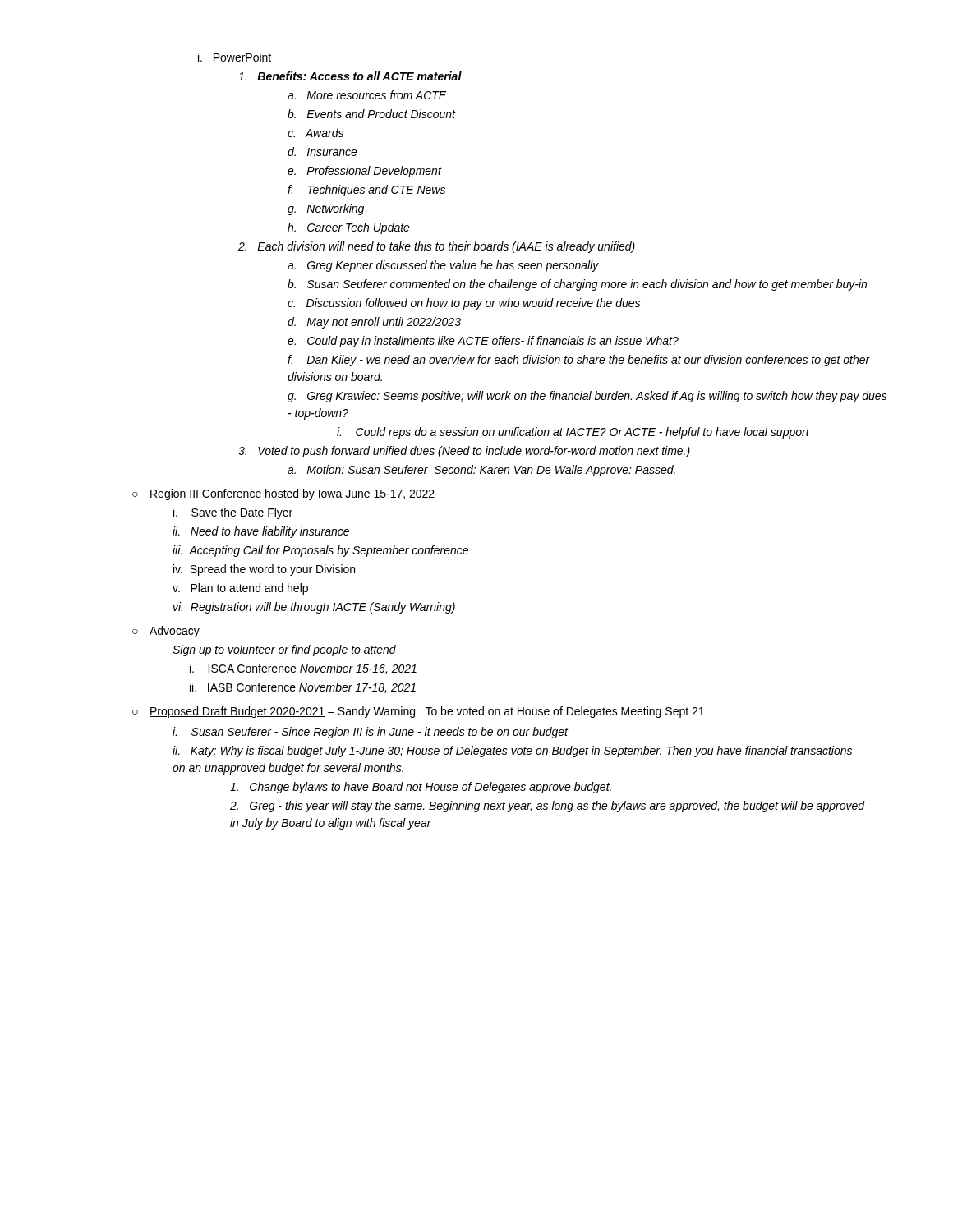The width and height of the screenshot is (953, 1232).
Task: Navigate to the text block starting "a. Greg Kepner discussed the"
Action: (443, 265)
